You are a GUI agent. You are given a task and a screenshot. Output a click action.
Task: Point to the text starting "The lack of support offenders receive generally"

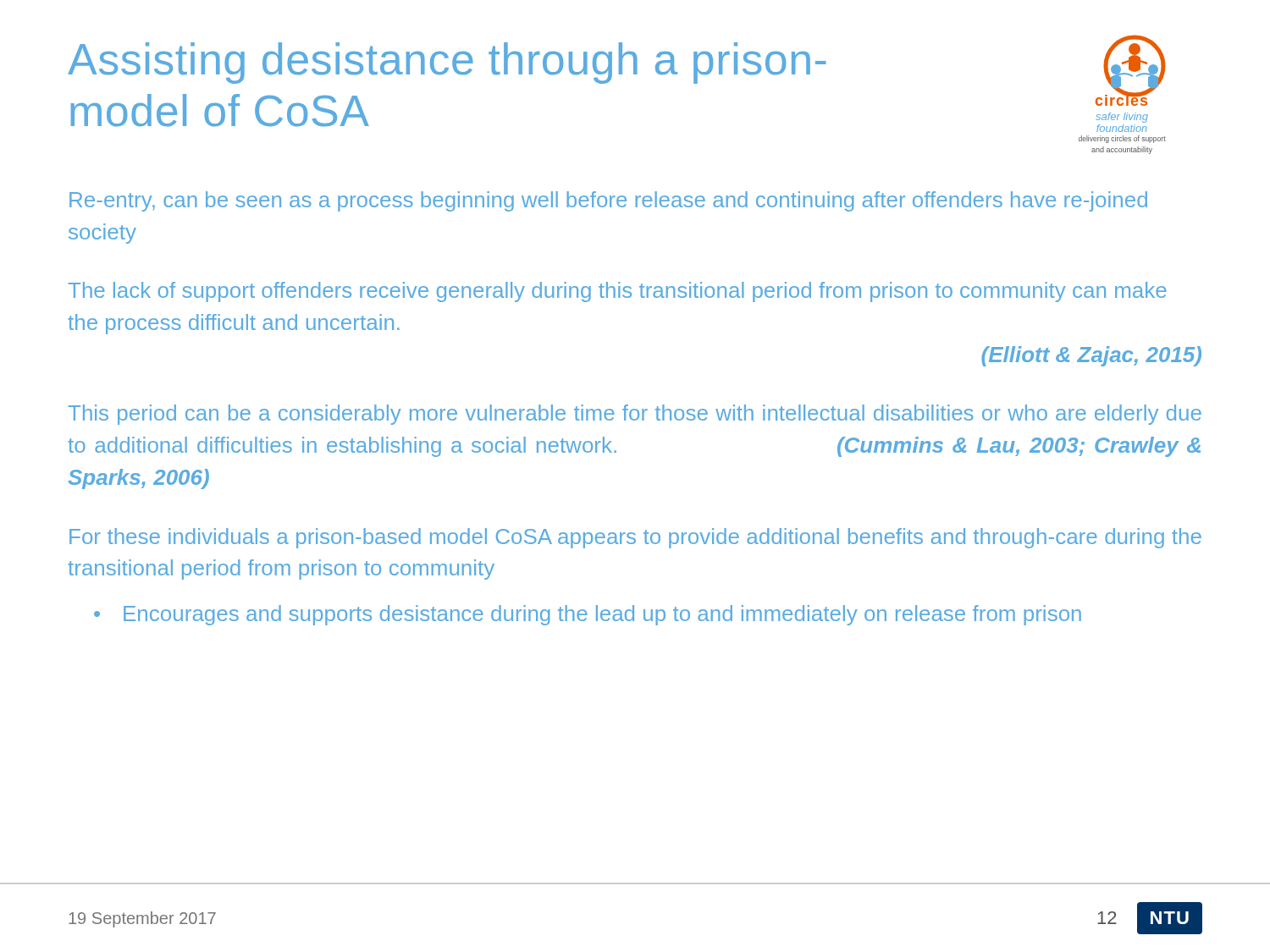pyautogui.click(x=618, y=292)
